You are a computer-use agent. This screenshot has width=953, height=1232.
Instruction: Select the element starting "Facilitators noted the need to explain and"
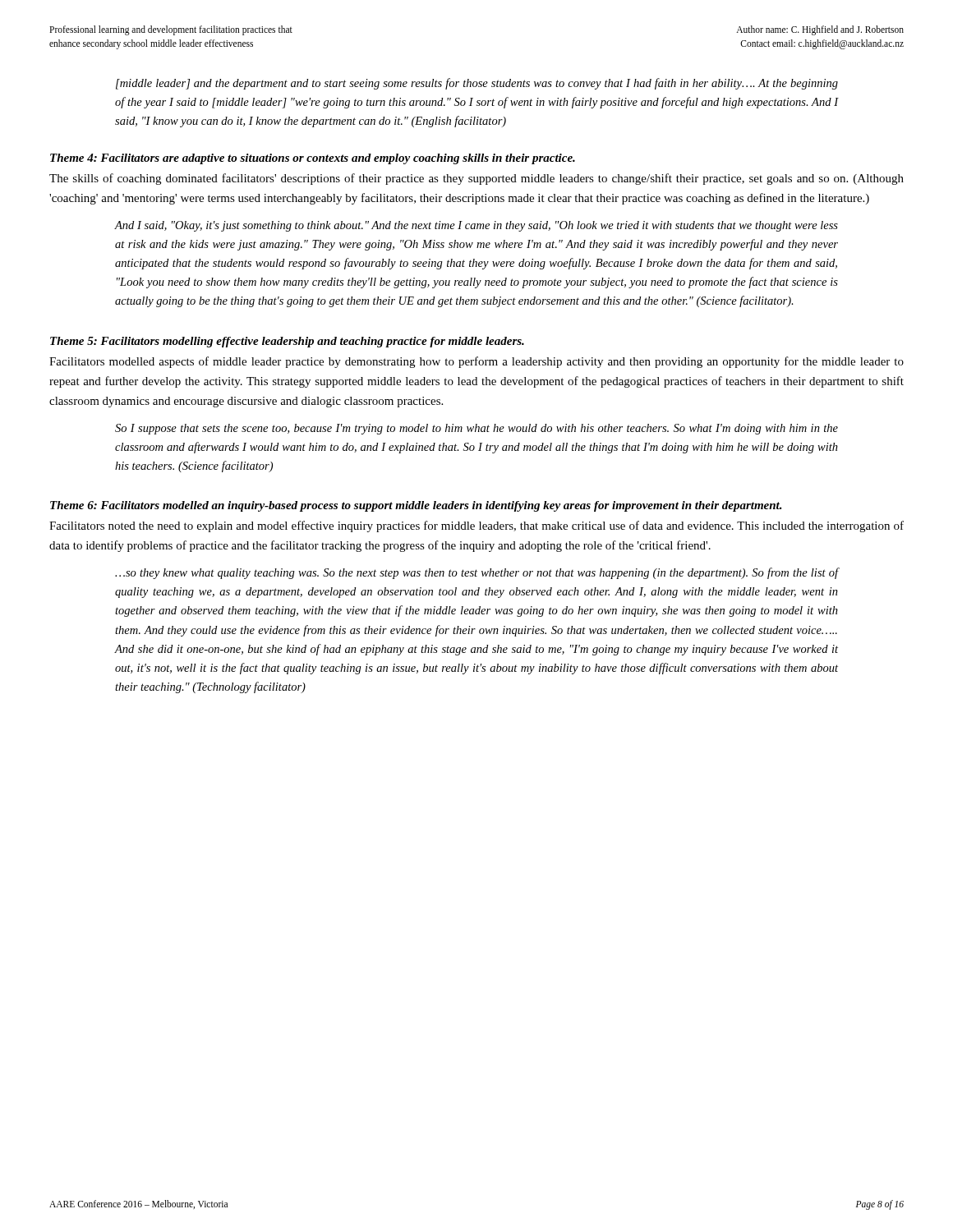pos(476,536)
